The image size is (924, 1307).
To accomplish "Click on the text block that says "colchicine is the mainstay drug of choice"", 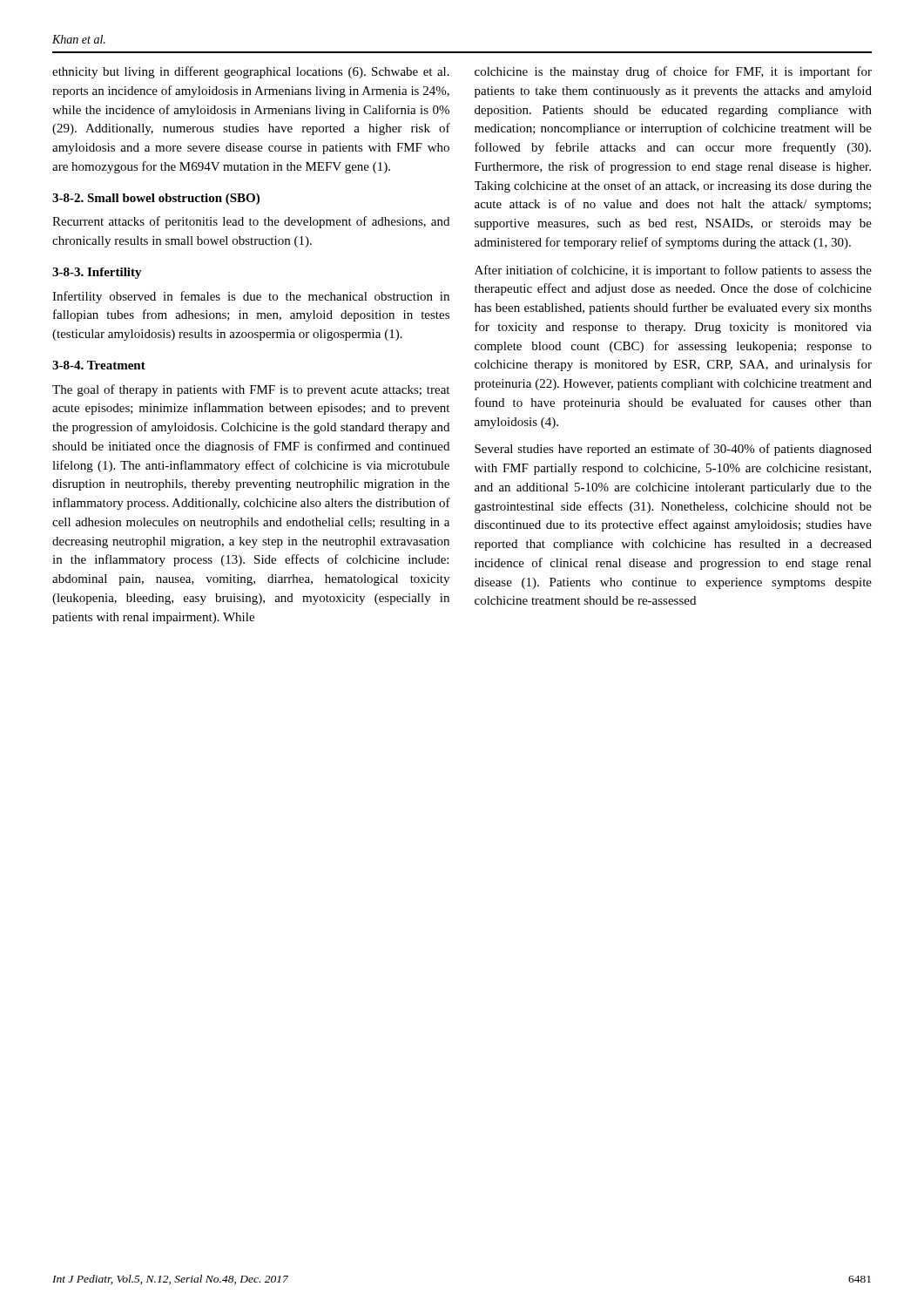I will point(673,157).
